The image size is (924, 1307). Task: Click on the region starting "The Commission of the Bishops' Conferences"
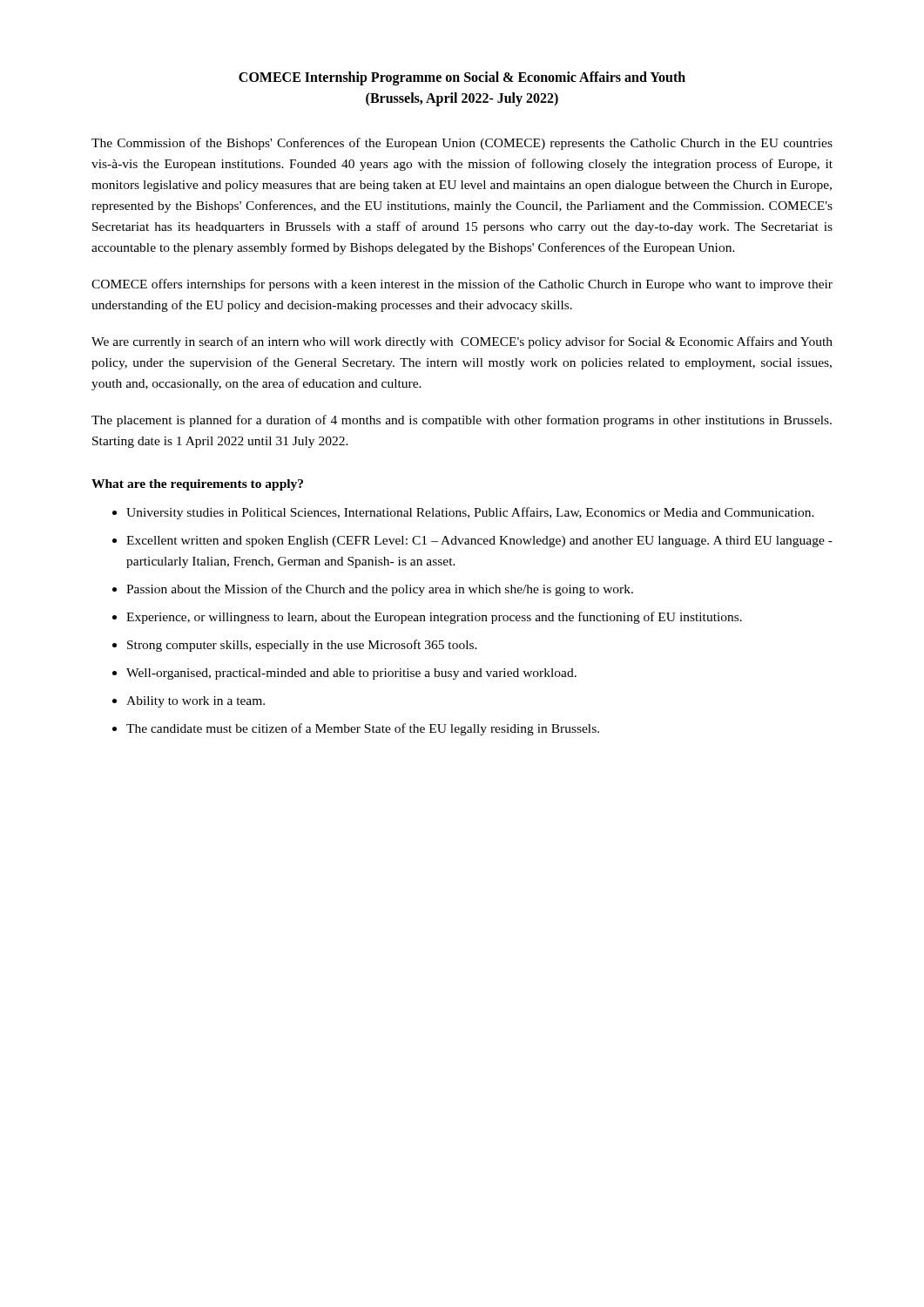click(462, 195)
